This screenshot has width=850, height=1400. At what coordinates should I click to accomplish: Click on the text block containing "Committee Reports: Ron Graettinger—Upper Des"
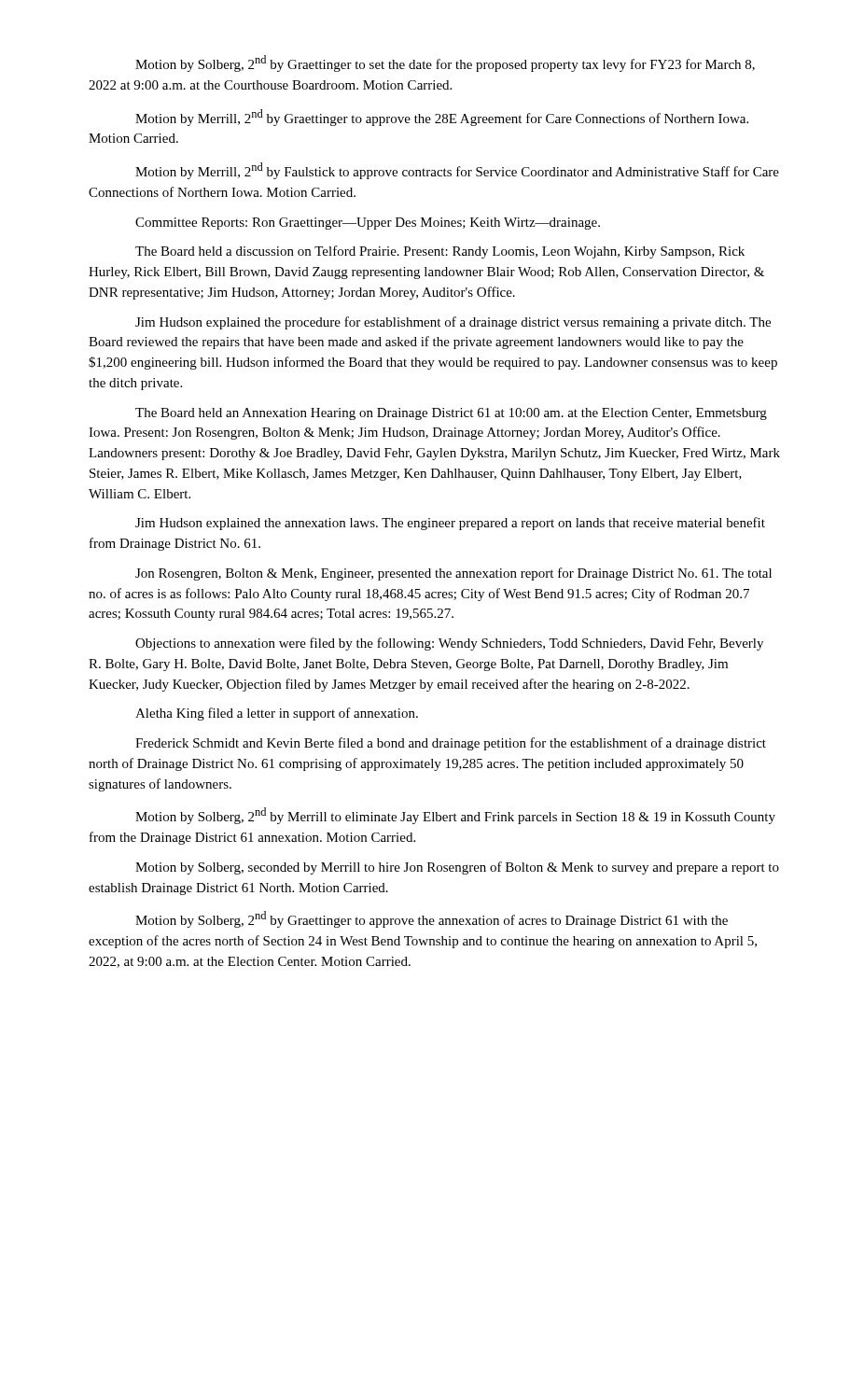(434, 223)
